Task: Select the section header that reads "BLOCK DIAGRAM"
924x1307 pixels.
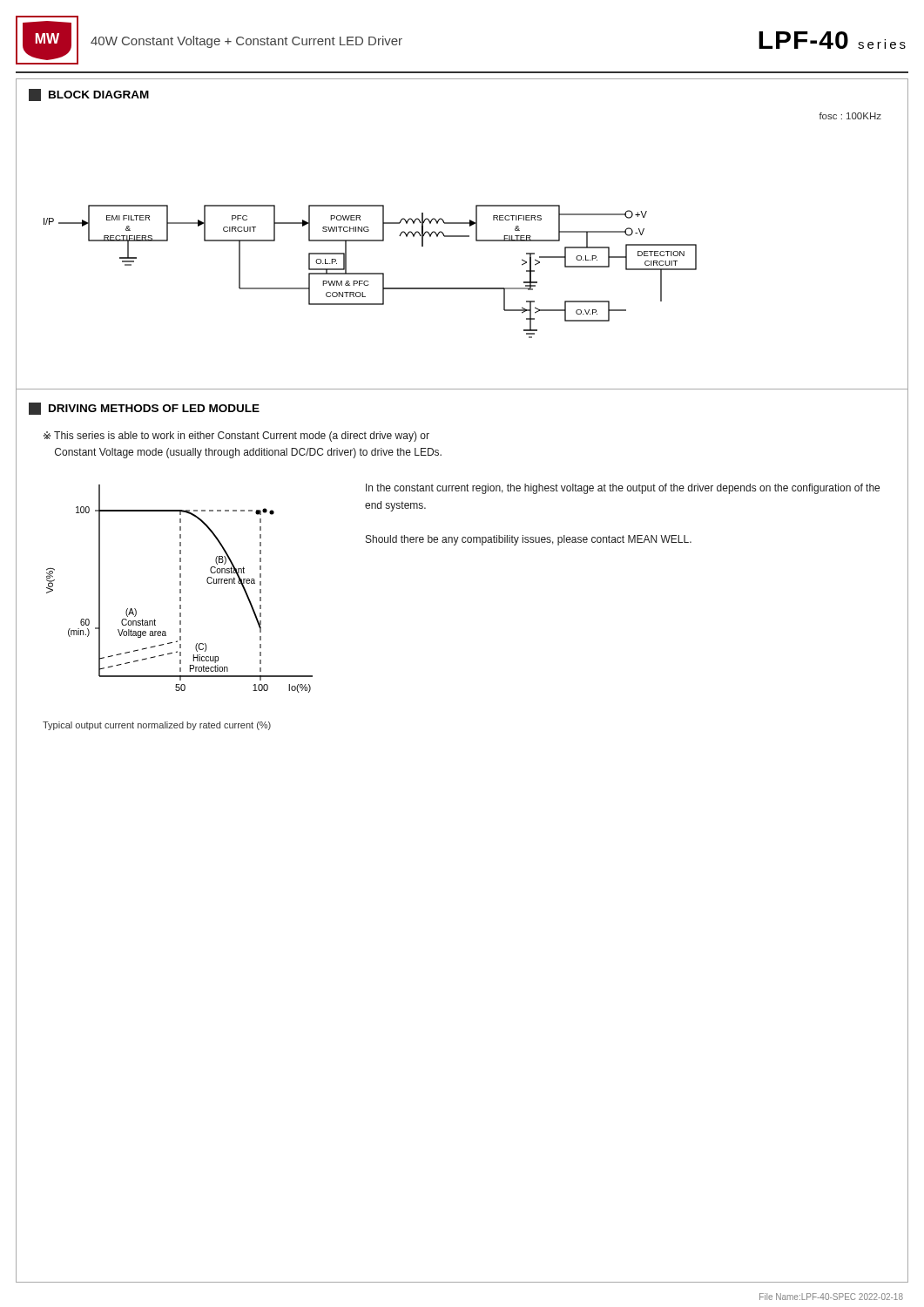Action: point(89,94)
